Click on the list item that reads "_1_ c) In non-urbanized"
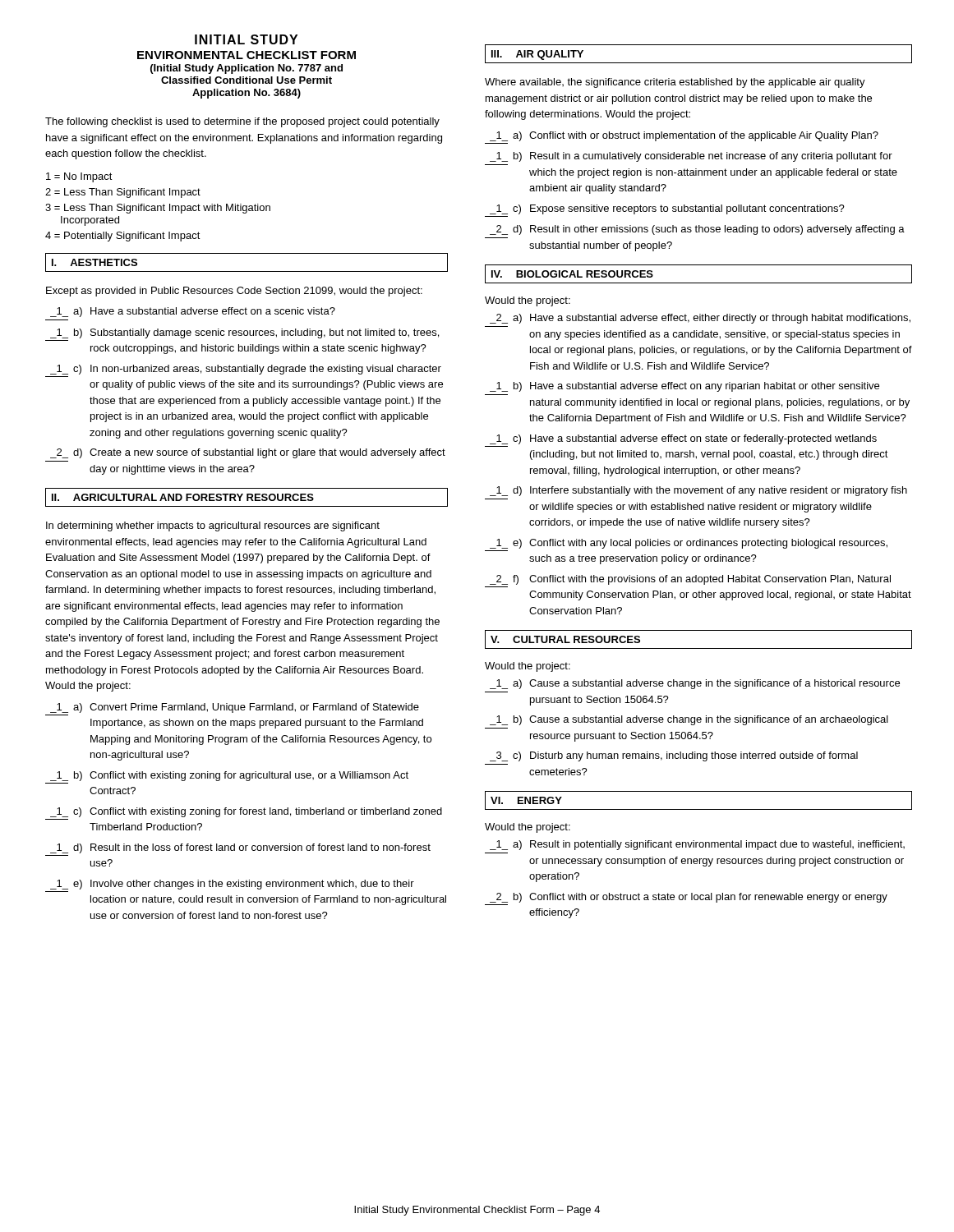 point(247,400)
